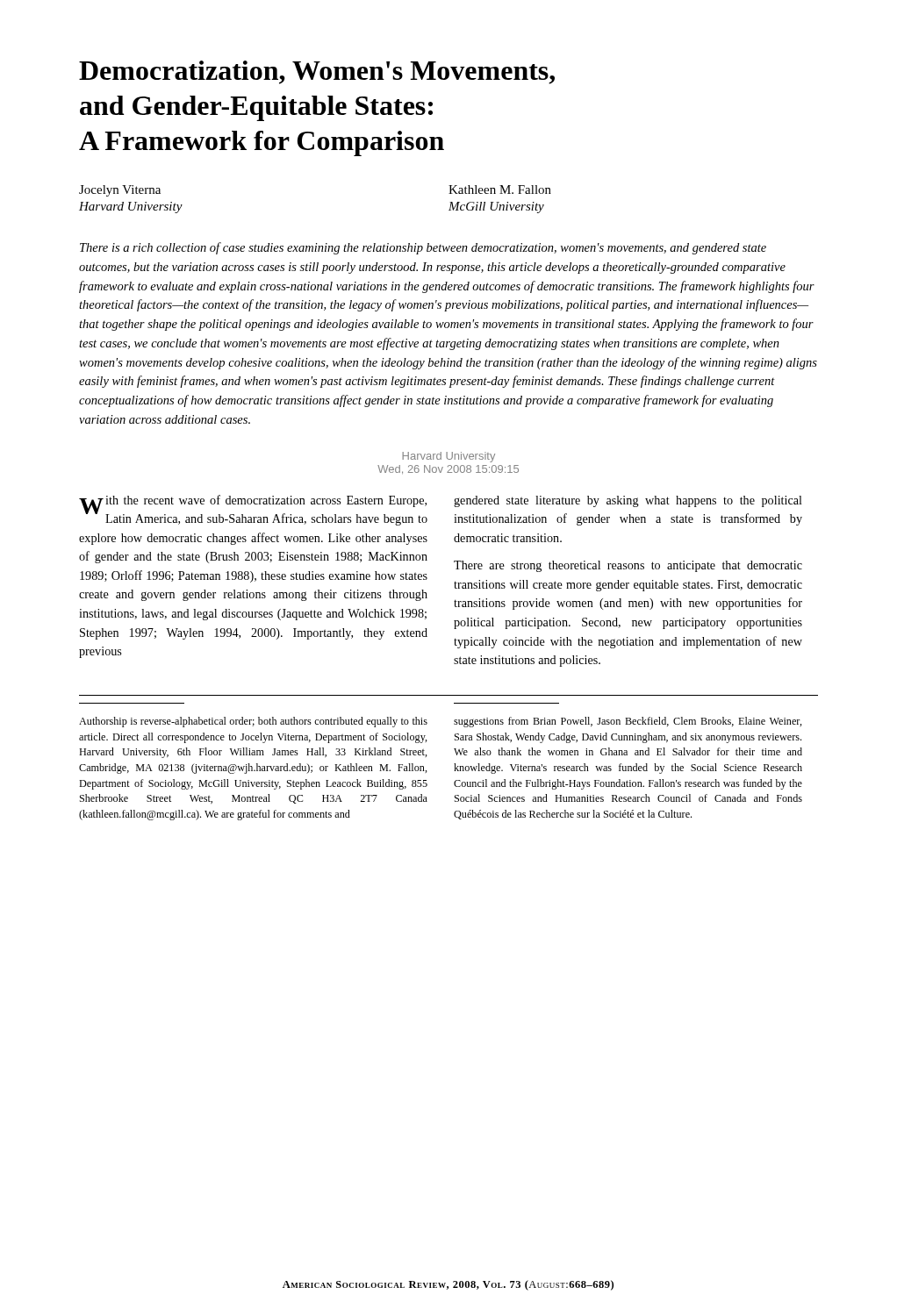This screenshot has height=1316, width=897.
Task: Locate the text block that reads "With the recent wave of democratization across"
Action: [253, 576]
